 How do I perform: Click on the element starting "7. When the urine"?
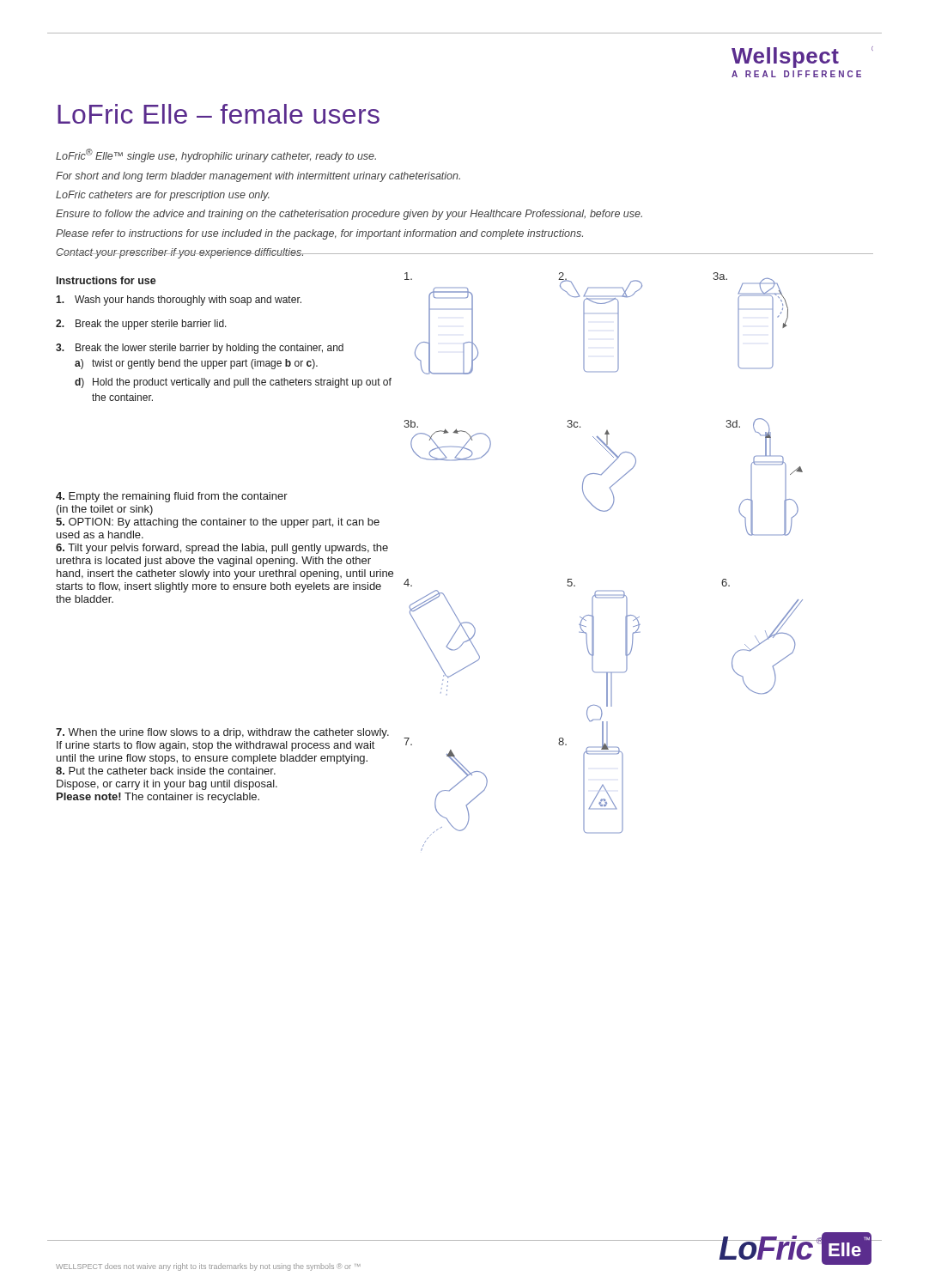click(x=223, y=745)
